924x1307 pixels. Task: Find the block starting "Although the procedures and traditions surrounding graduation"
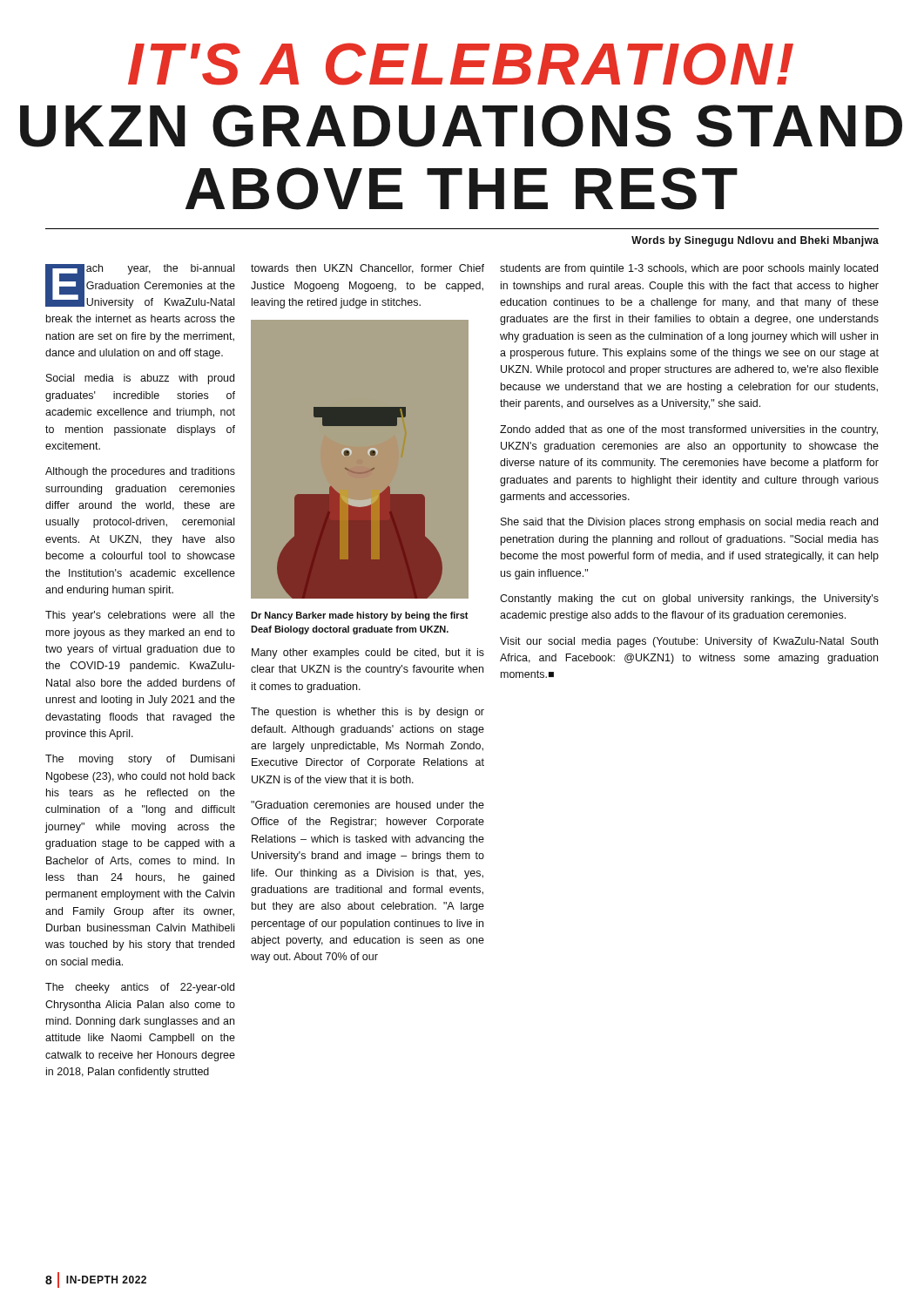pos(140,531)
